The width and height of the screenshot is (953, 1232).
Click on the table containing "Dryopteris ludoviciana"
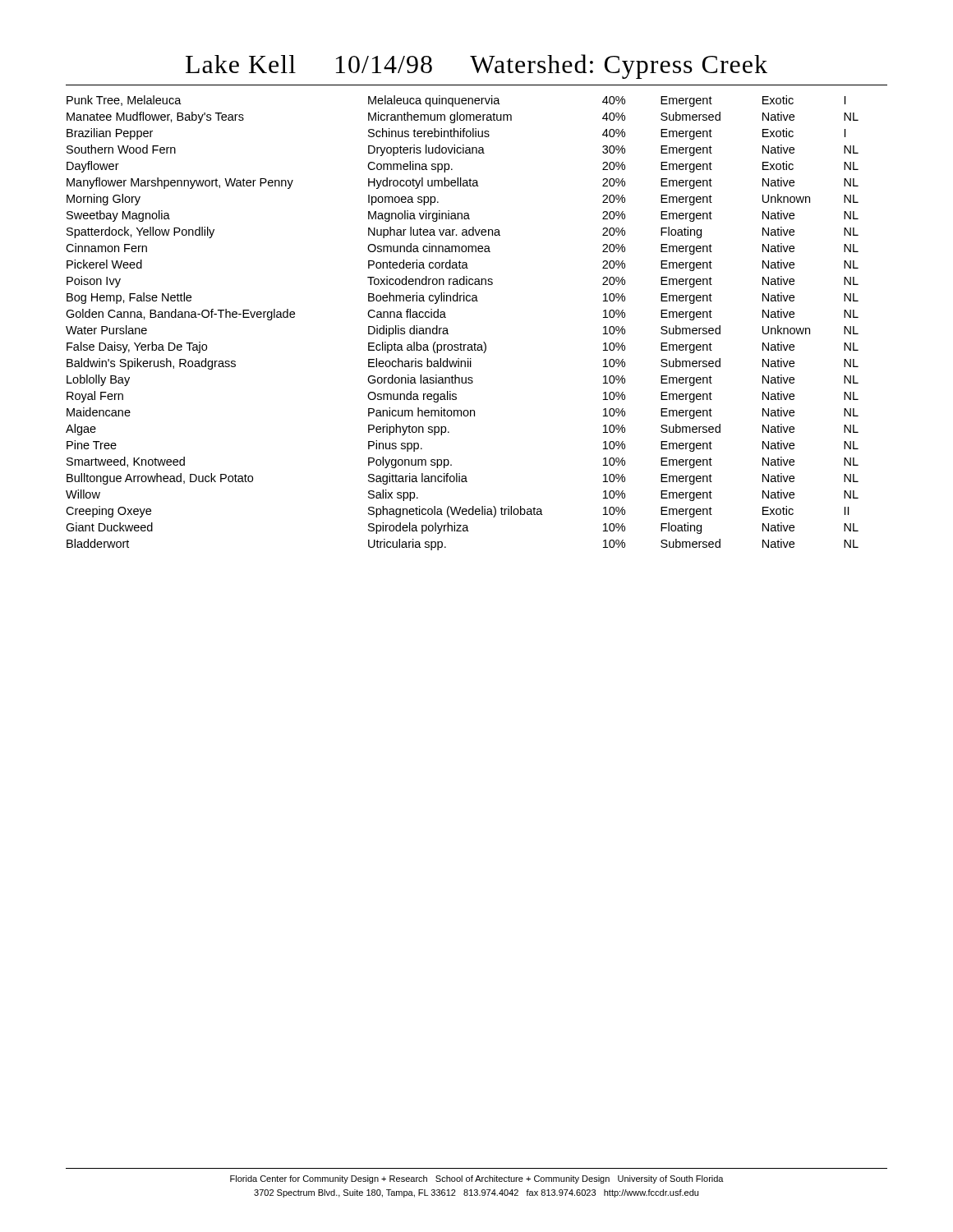476,322
